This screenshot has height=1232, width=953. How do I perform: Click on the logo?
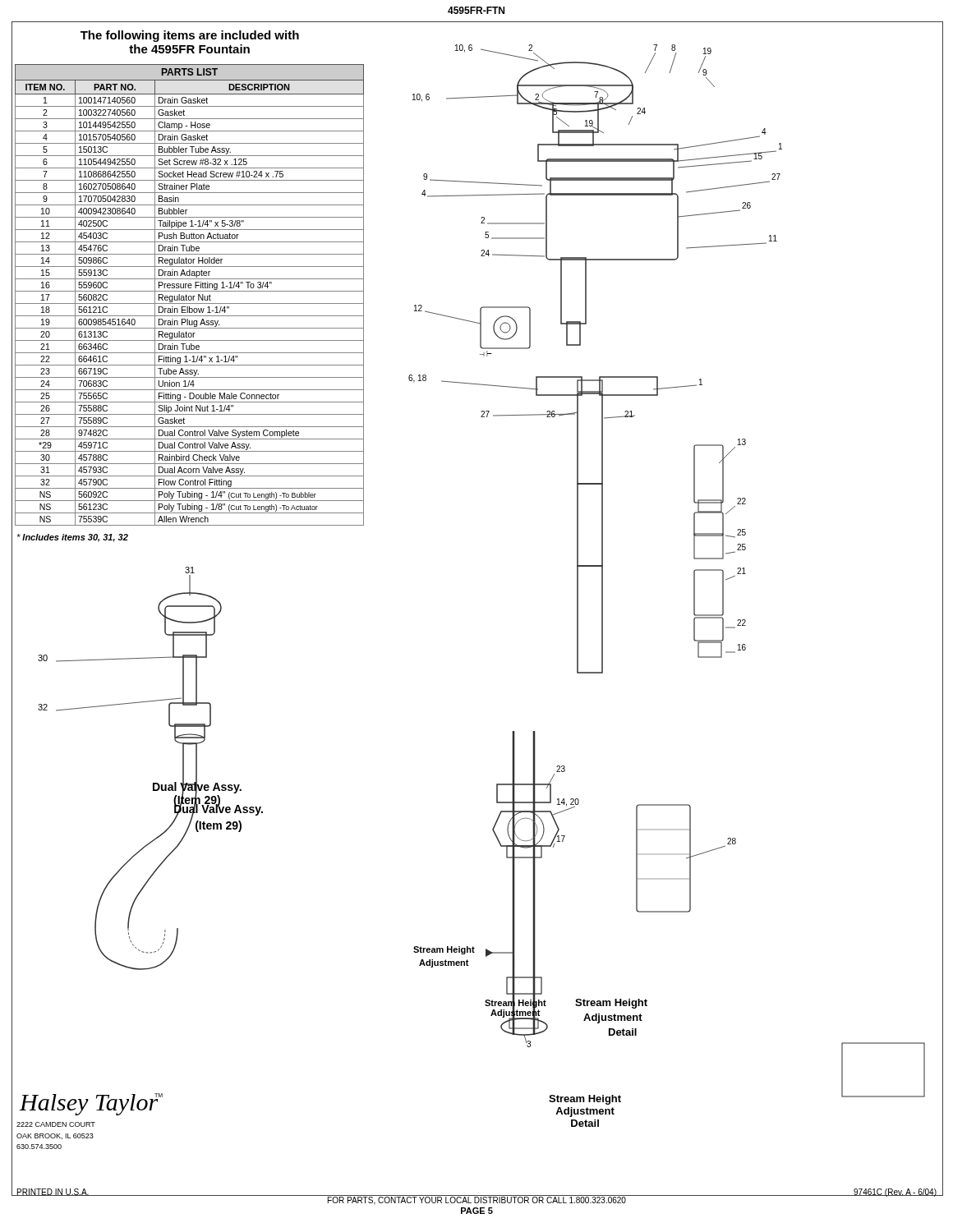click(x=99, y=1101)
